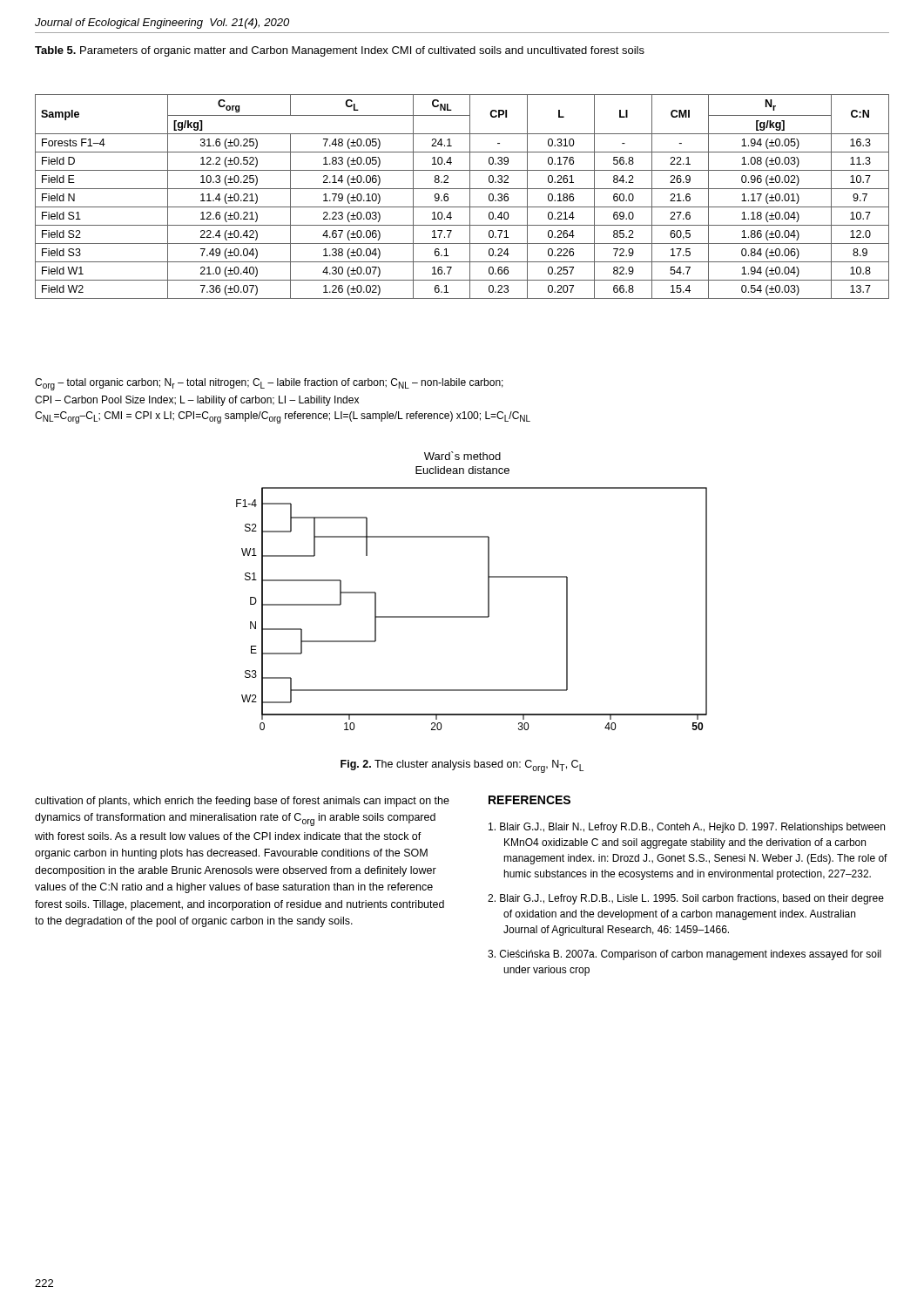Select the table that reads "1.86 (±0.04)"
Viewport: 924px width, 1307px height.
pos(462,196)
